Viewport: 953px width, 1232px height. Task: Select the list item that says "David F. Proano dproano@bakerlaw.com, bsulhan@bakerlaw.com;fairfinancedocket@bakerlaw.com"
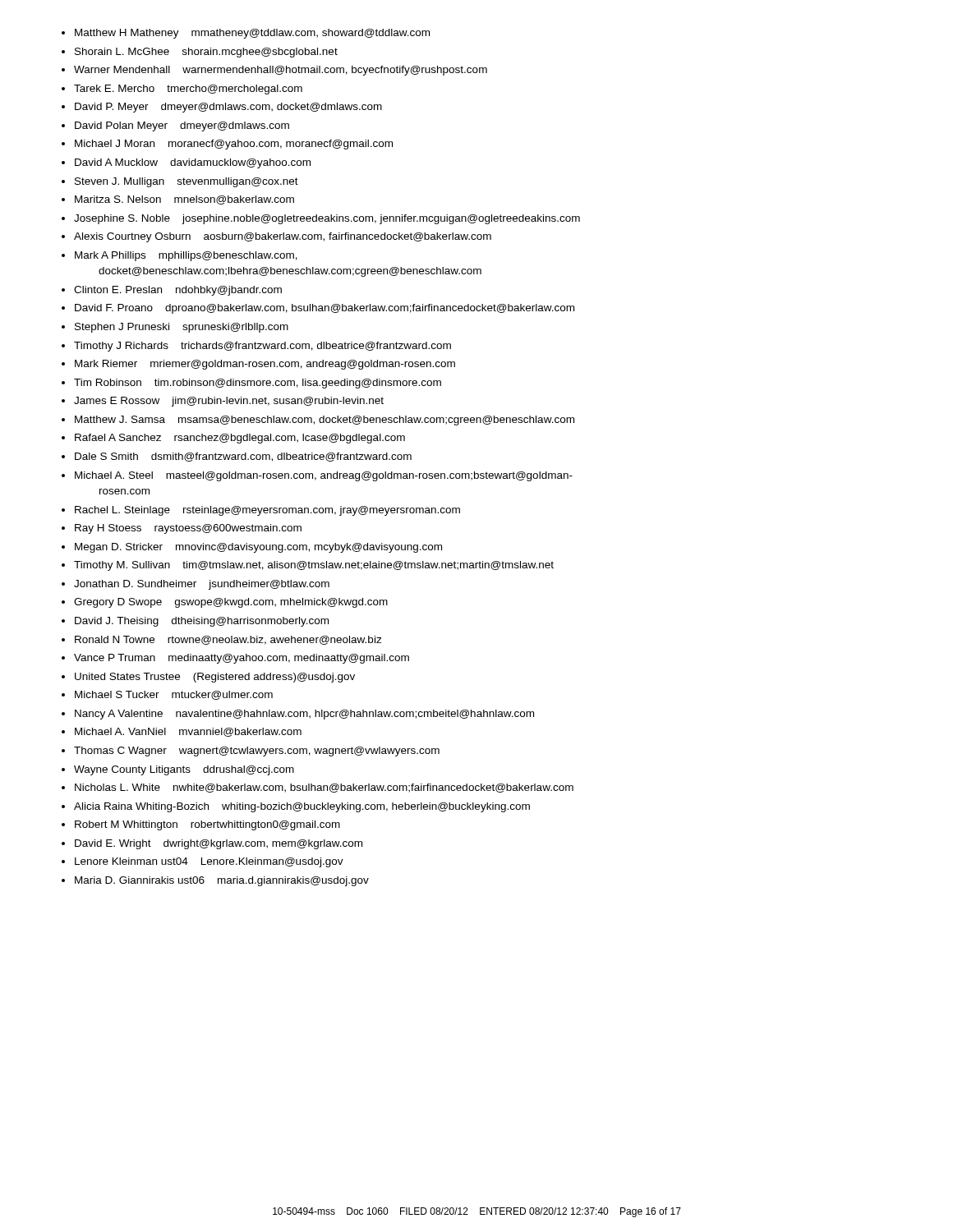[489, 308]
